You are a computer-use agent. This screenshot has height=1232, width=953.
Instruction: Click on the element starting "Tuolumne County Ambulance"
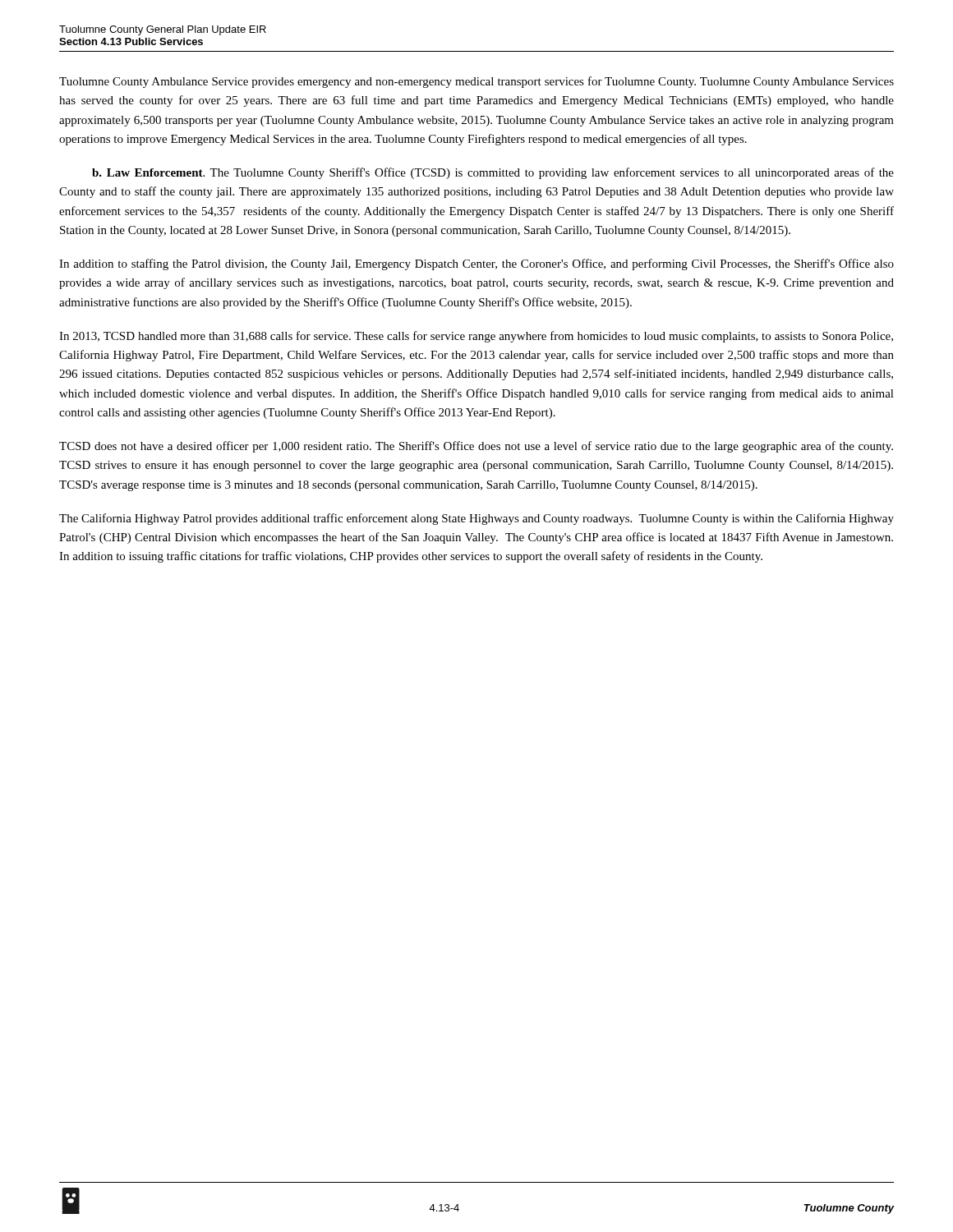coord(476,110)
